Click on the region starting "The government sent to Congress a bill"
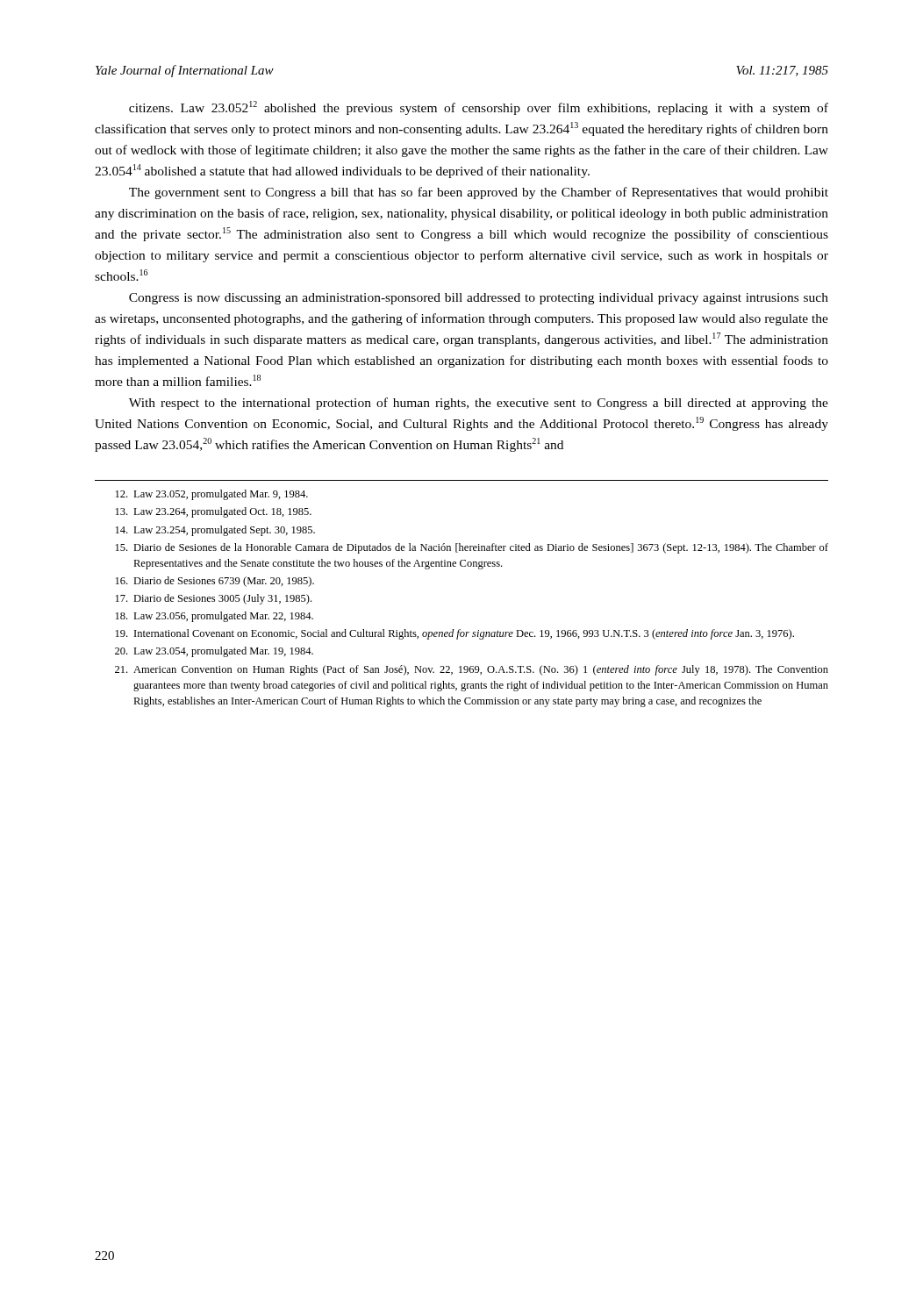Image resolution: width=923 pixels, height=1316 pixels. tap(462, 234)
